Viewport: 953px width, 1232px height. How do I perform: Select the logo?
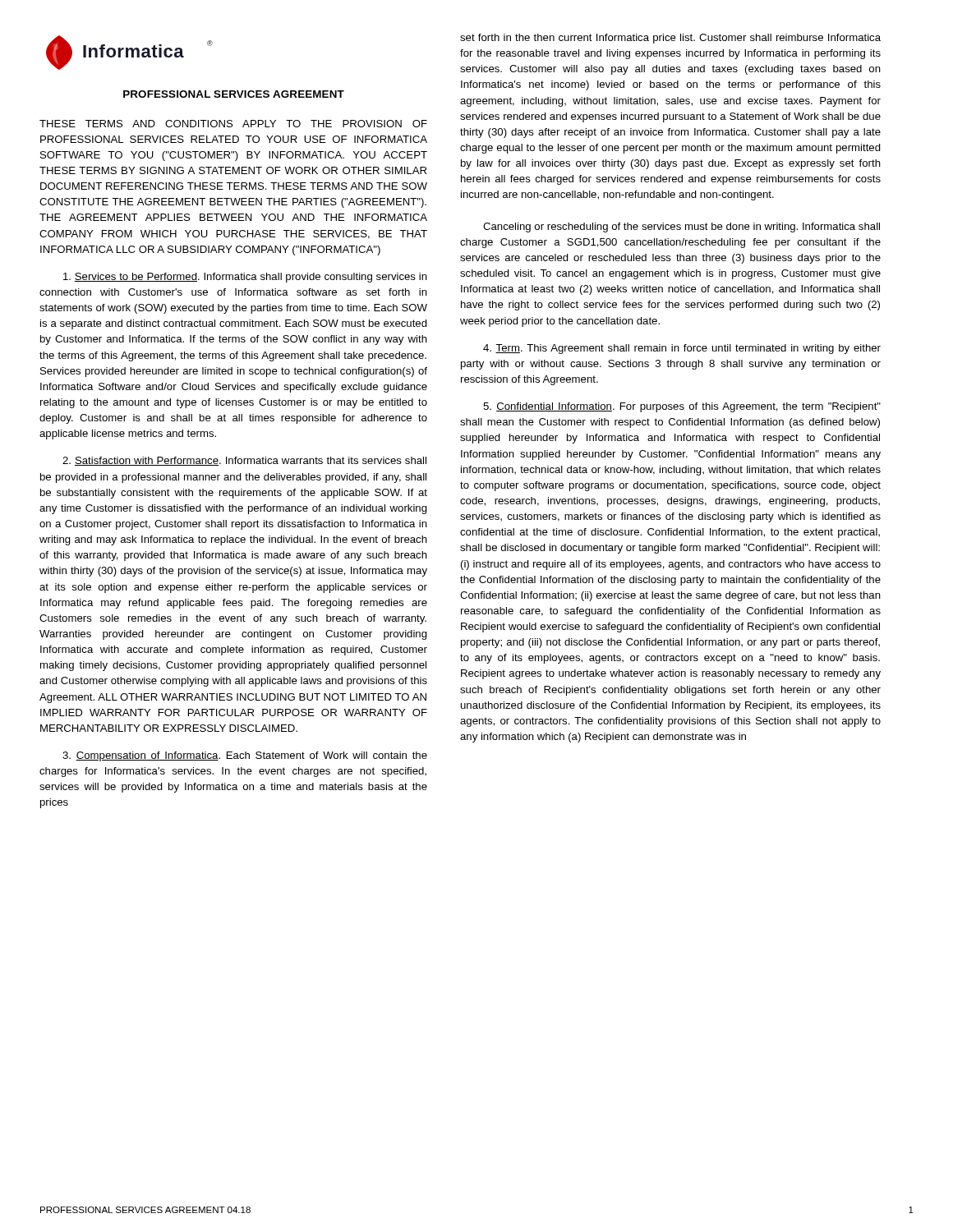(233, 53)
